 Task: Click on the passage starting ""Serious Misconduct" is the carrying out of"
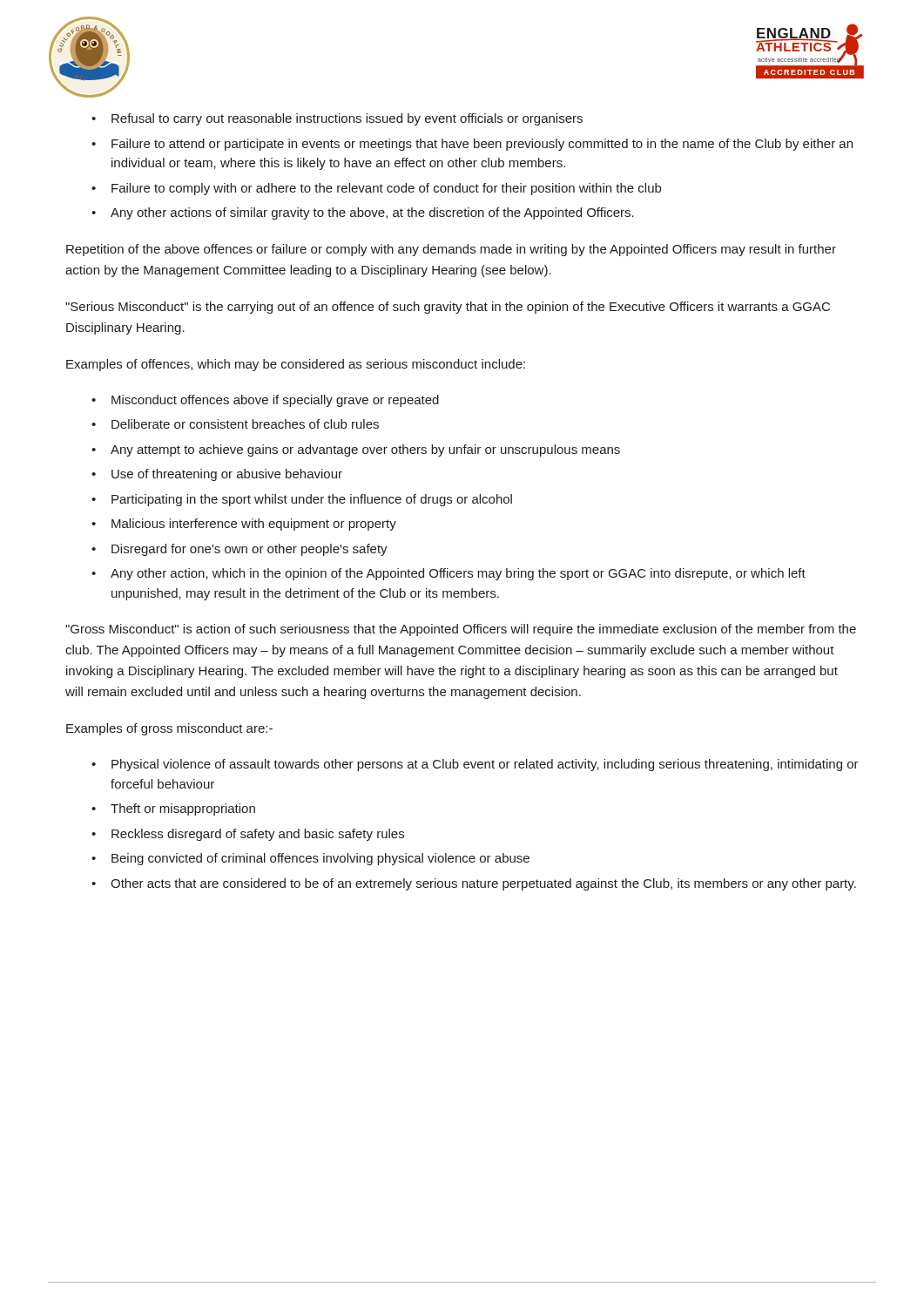[x=448, y=316]
